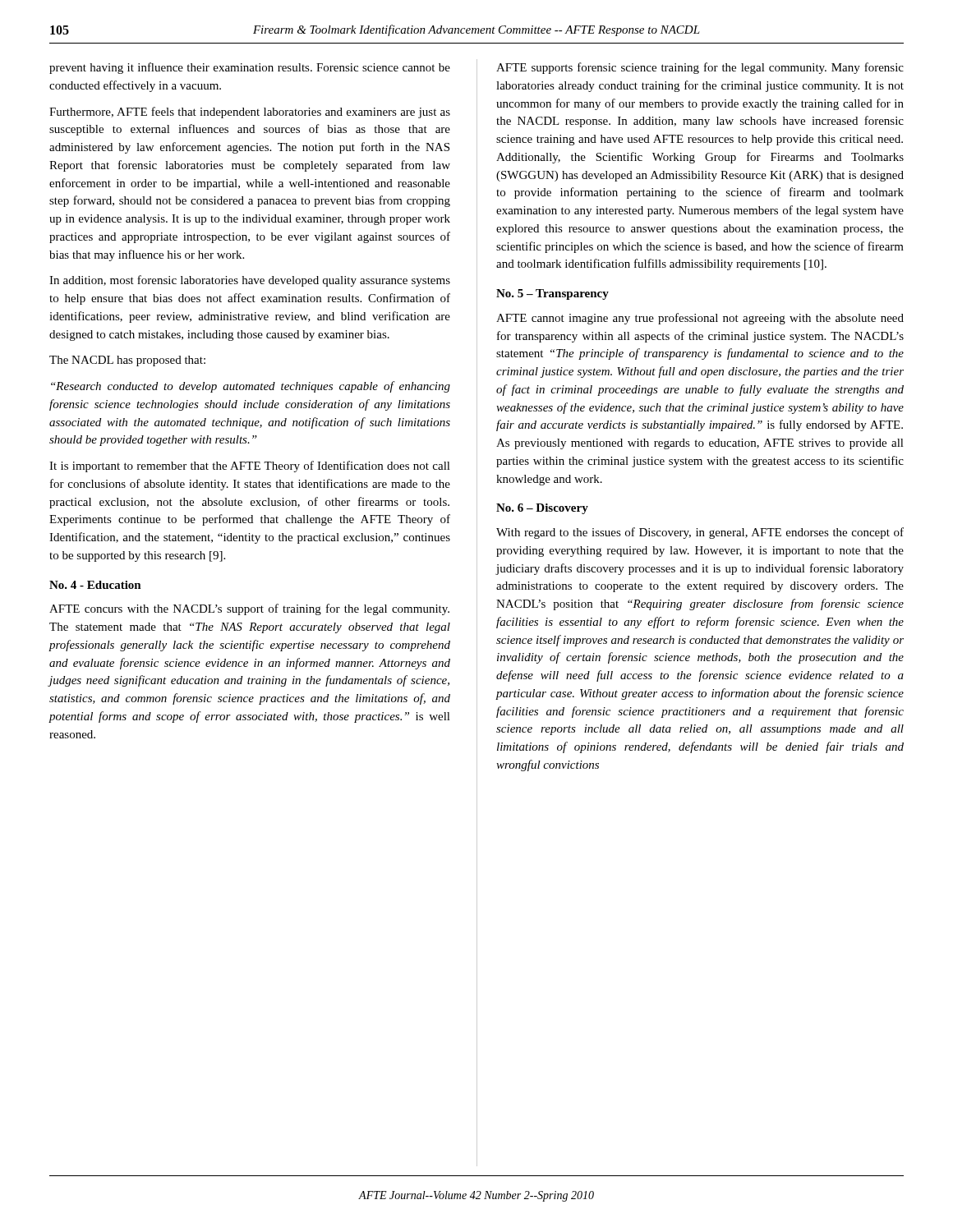Find the section header on this page that starts "No. 4 -"
This screenshot has width=953, height=1232.
95,585
